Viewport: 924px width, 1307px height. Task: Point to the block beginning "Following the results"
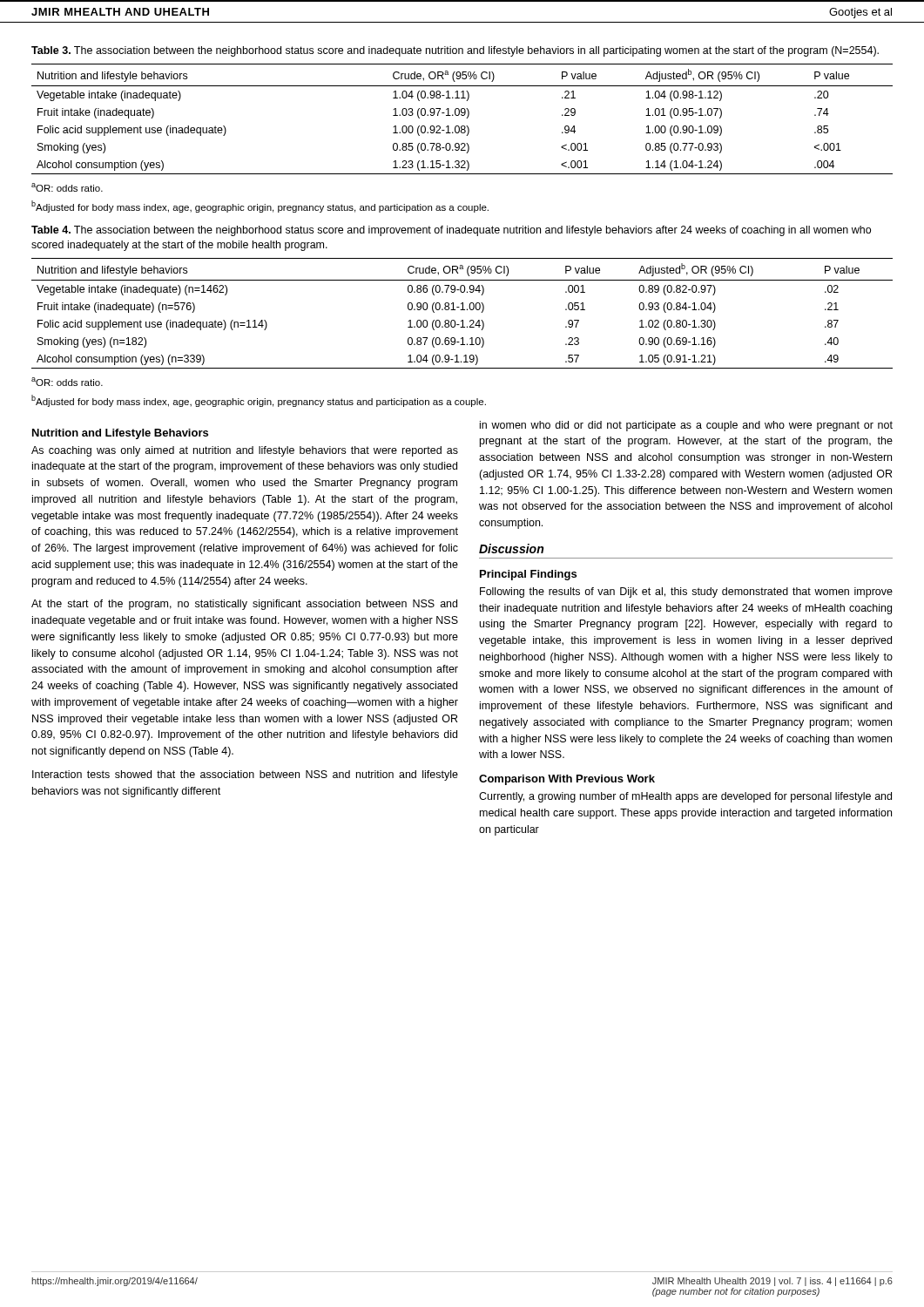click(686, 673)
